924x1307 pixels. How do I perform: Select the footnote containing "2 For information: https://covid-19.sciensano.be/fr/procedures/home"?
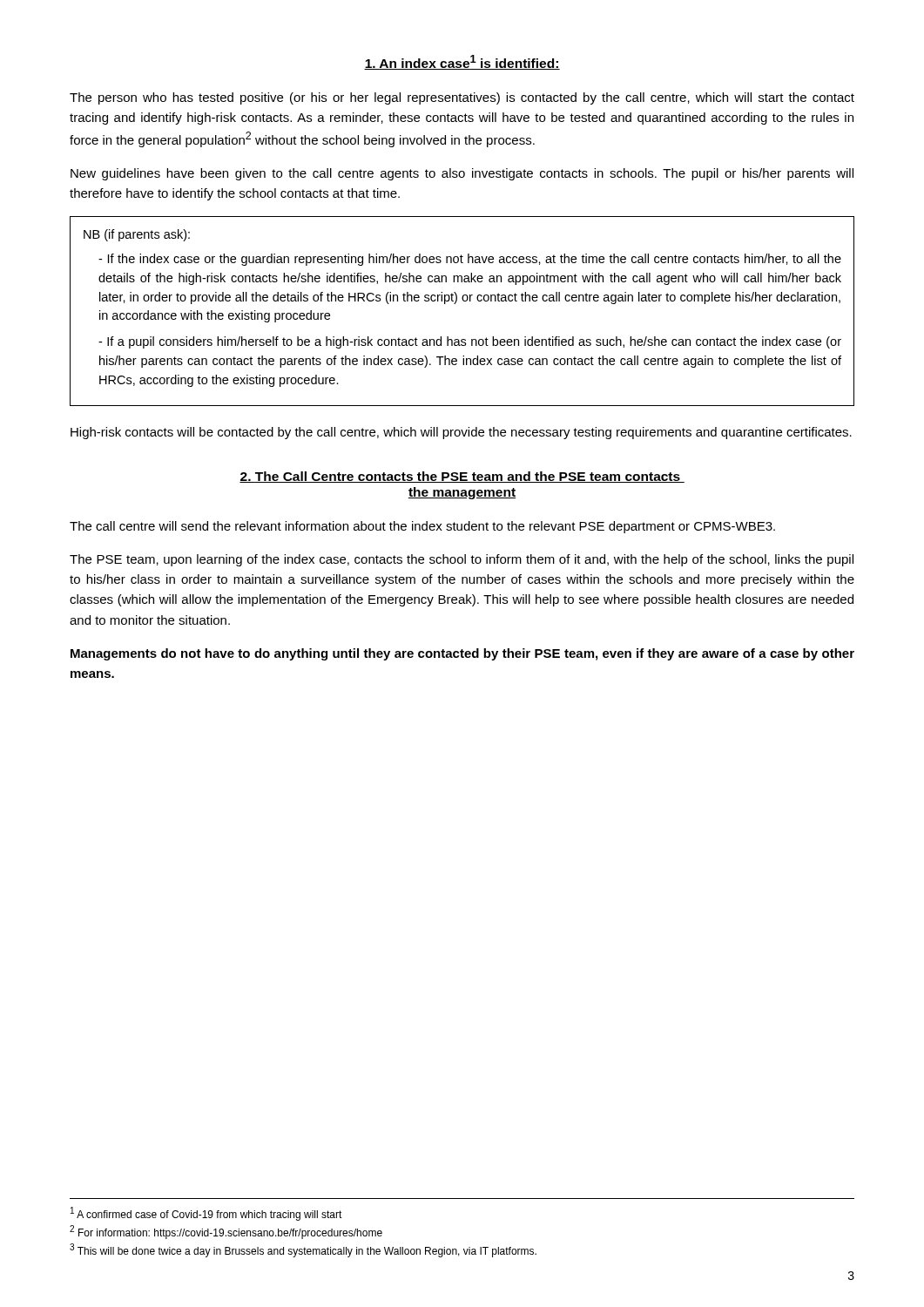pyautogui.click(x=226, y=1232)
